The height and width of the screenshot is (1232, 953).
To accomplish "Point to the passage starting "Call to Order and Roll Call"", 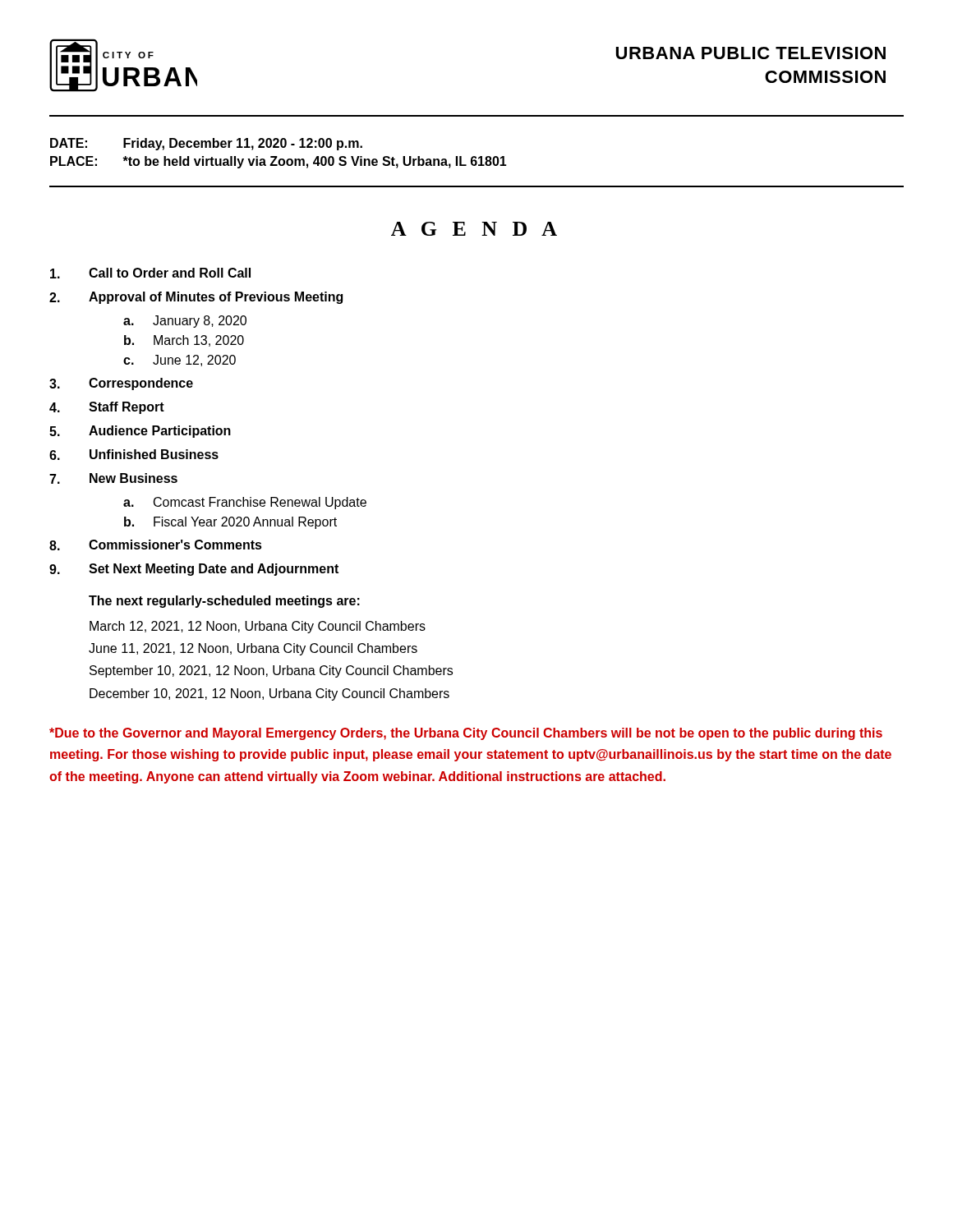I will tap(150, 274).
